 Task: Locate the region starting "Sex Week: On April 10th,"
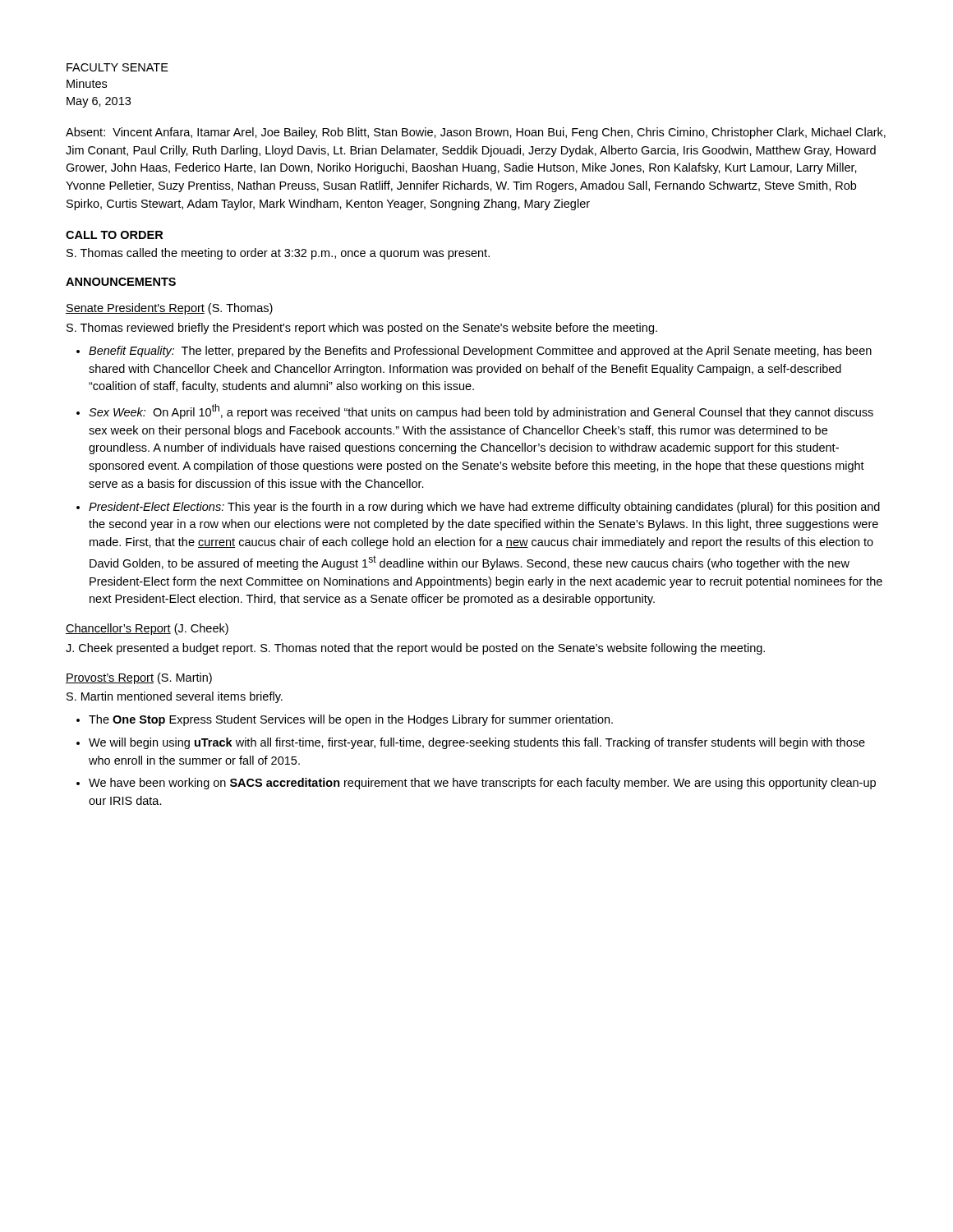[x=481, y=446]
